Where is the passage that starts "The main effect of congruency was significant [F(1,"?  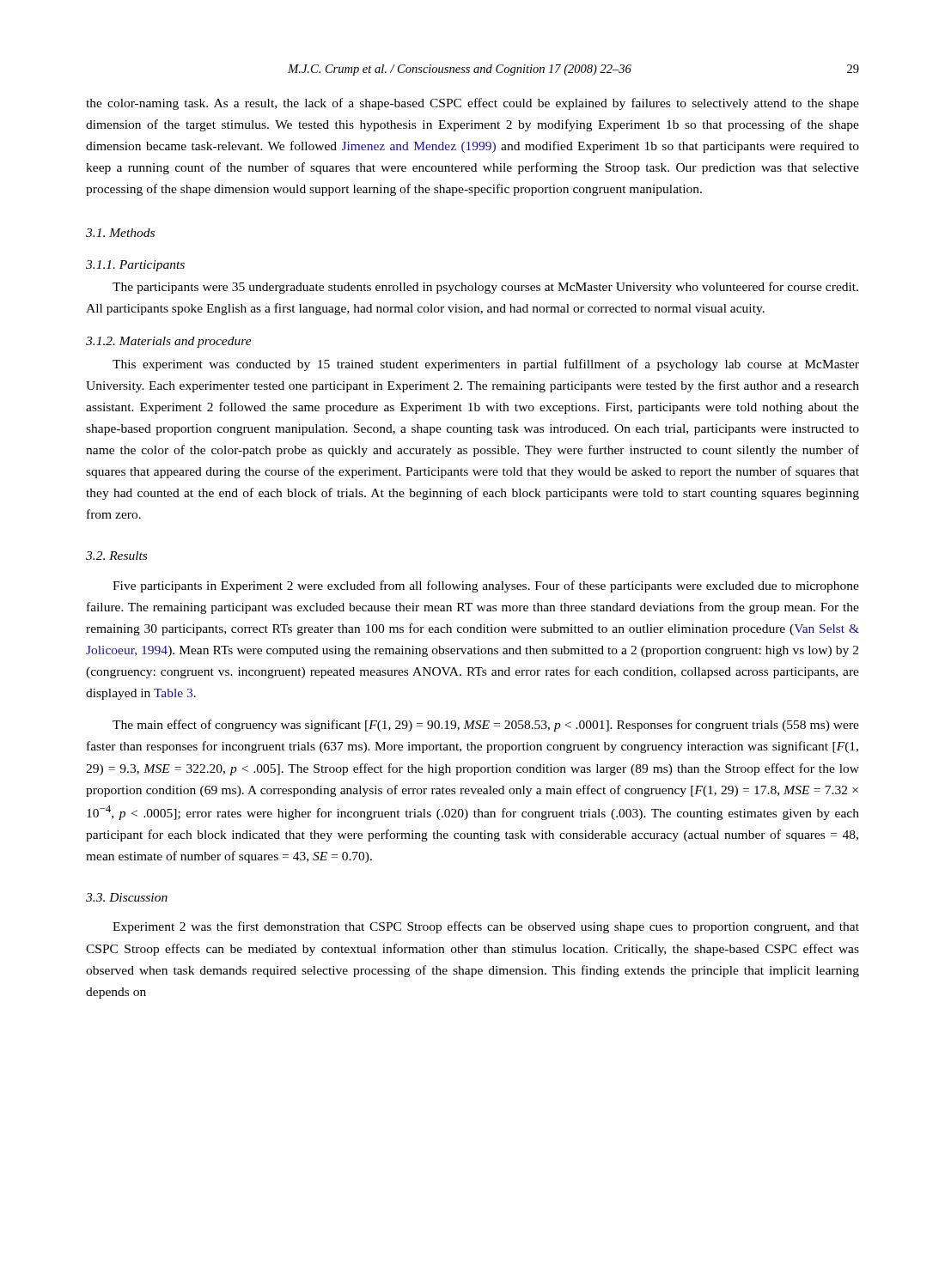click(472, 790)
